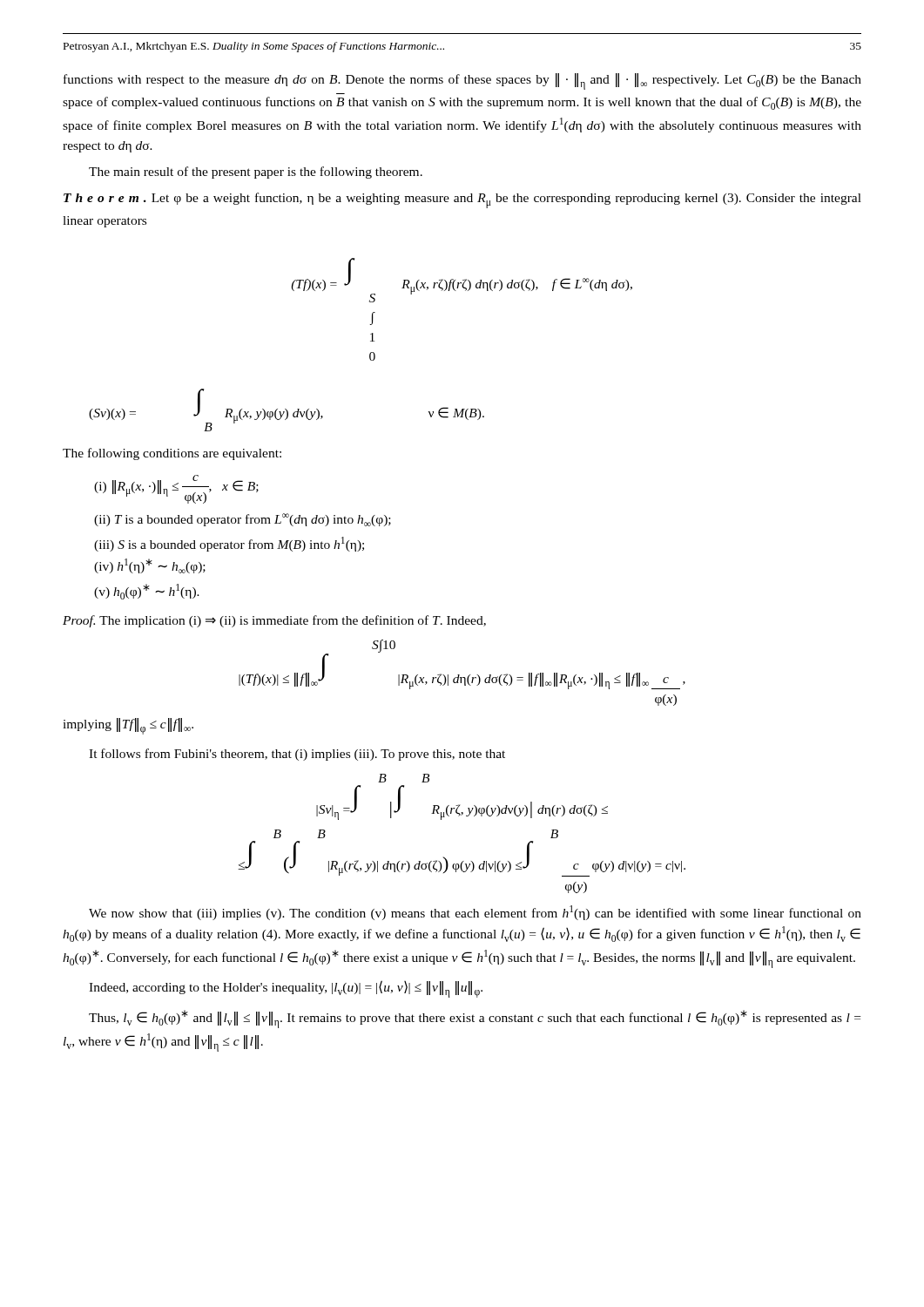Viewport: 924px width, 1307px height.
Task: Navigate to the element starting "Indeed, according to the"
Action: tap(286, 989)
